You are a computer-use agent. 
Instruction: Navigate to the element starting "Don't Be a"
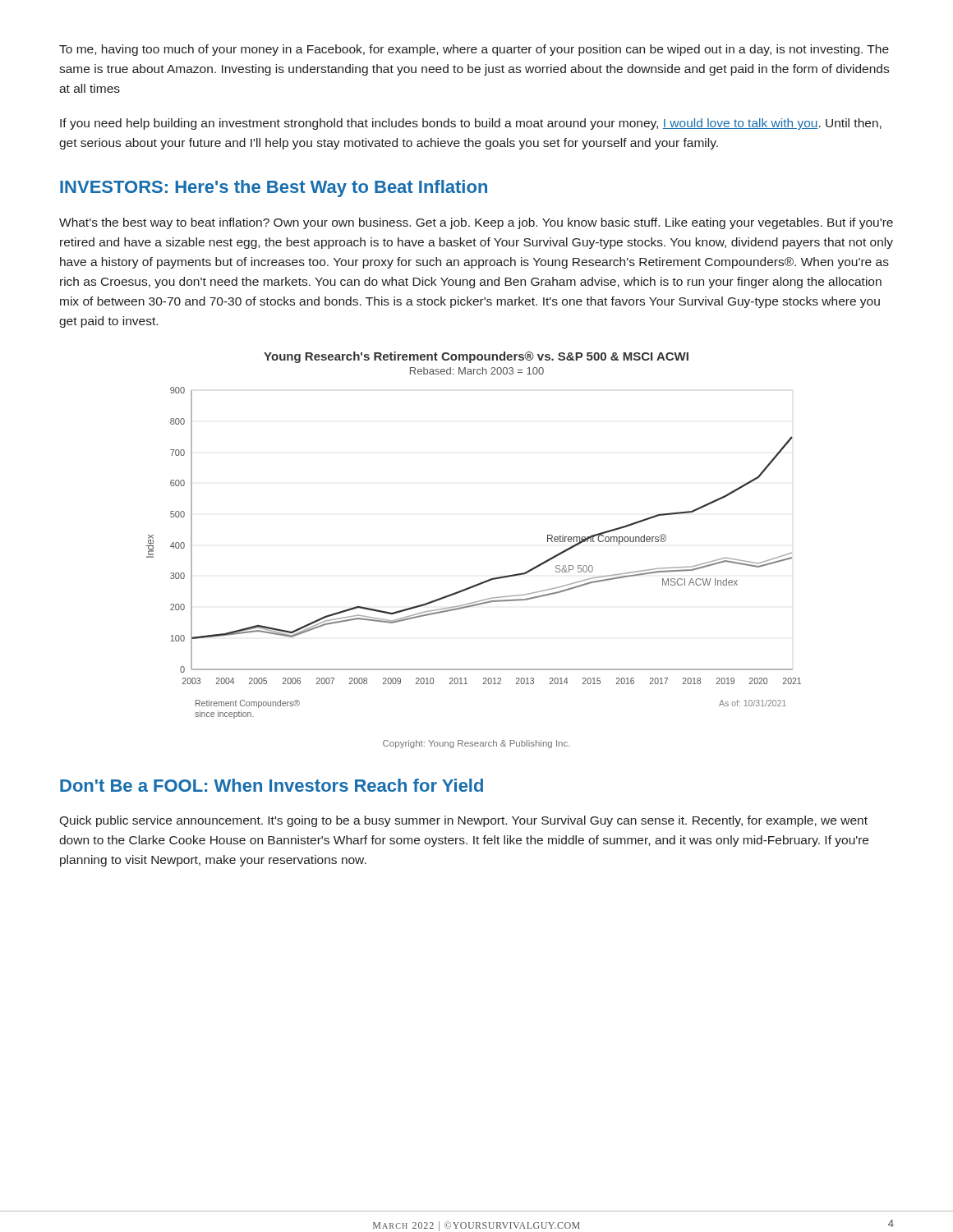(272, 785)
